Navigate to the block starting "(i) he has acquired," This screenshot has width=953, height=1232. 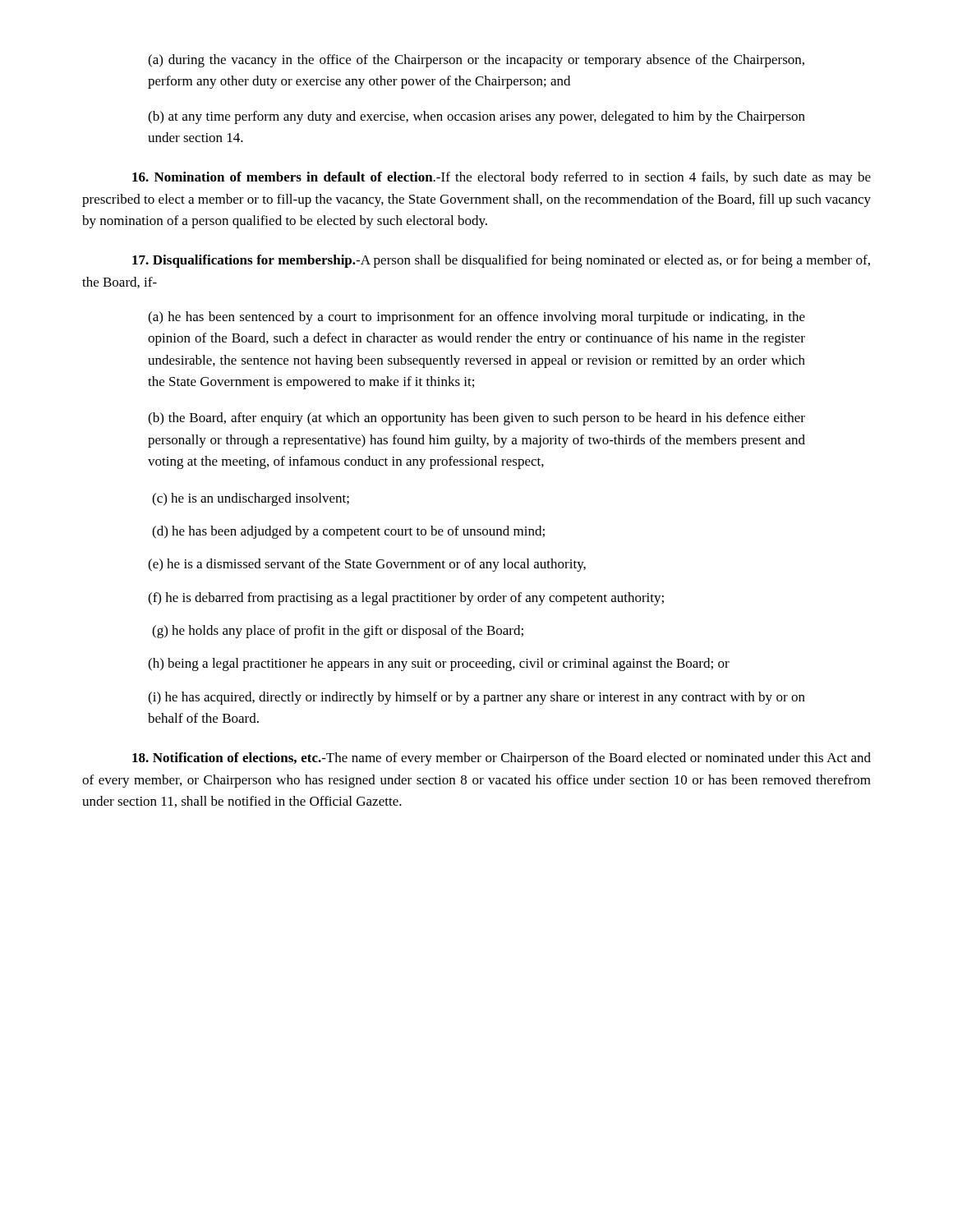[x=476, y=707]
